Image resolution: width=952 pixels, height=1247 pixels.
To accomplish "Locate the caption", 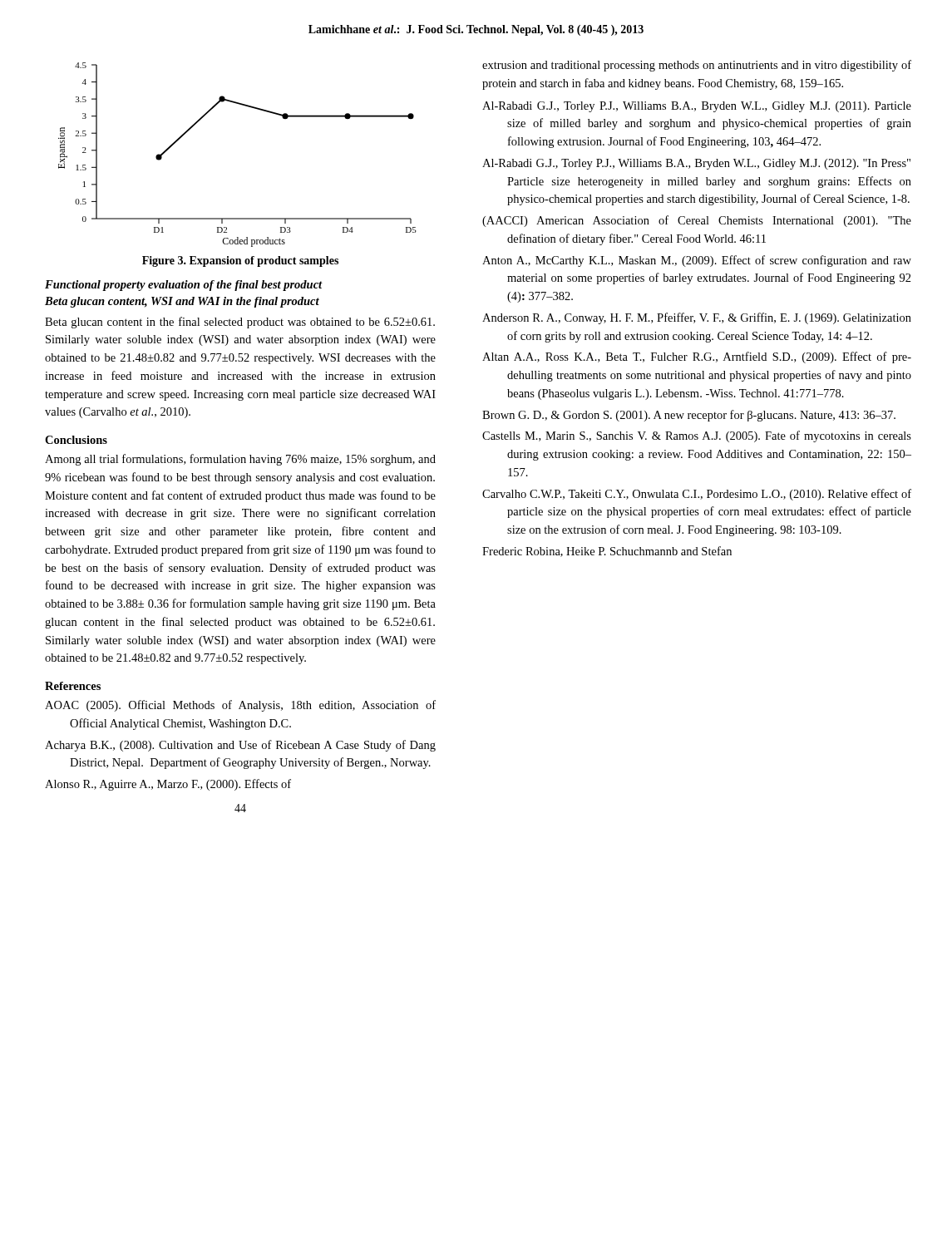I will 240,261.
